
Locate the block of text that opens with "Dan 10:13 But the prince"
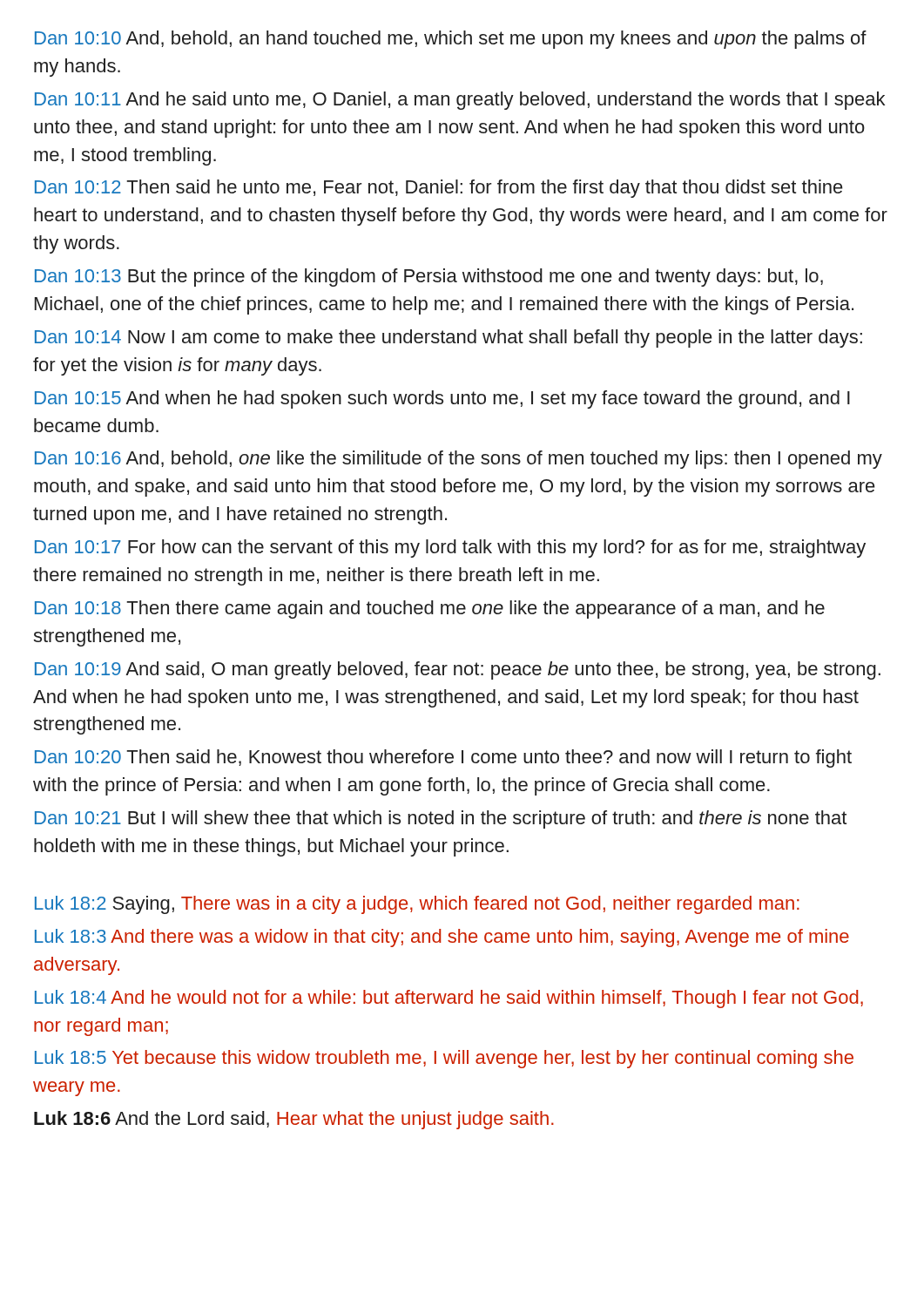tap(444, 290)
